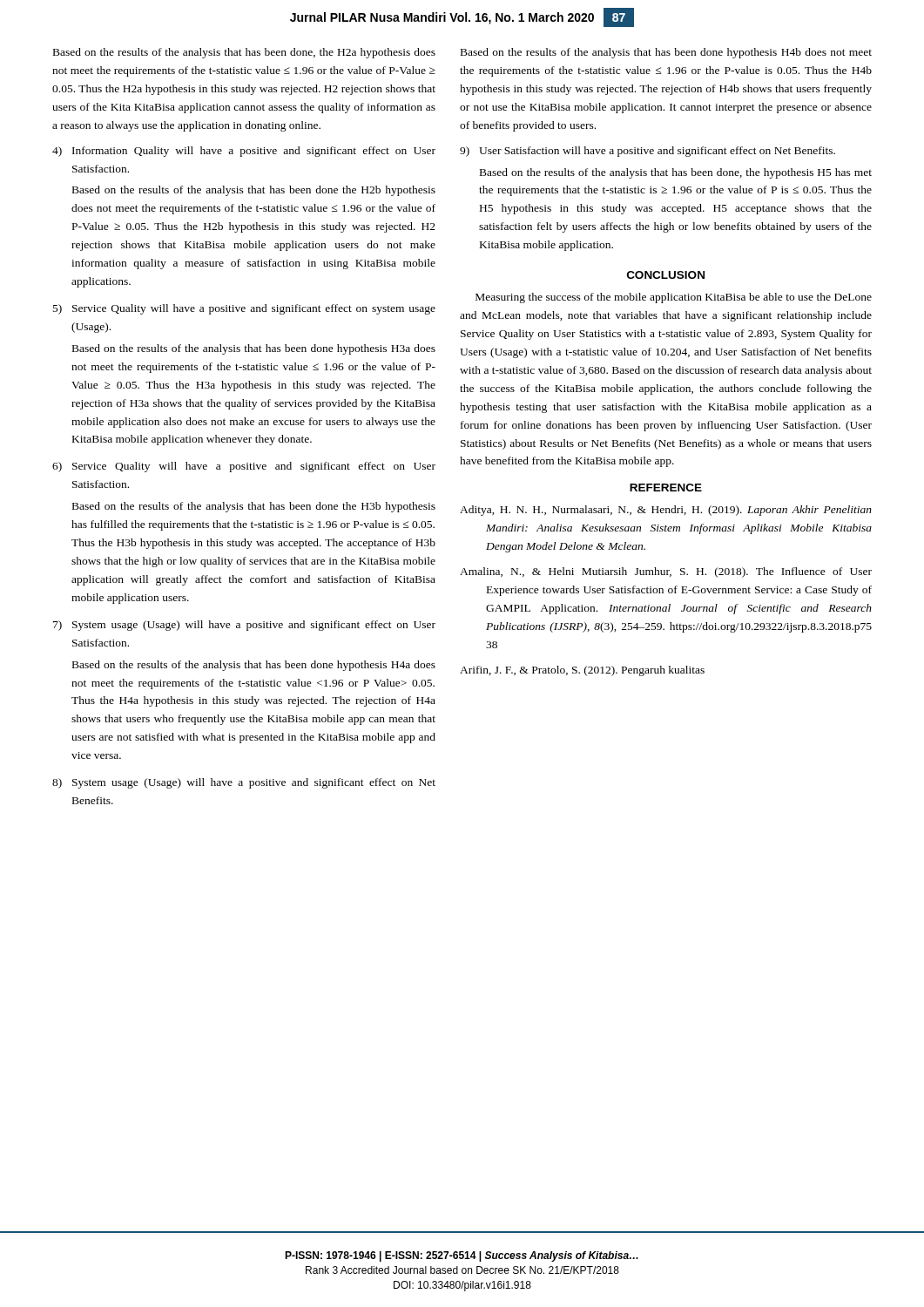Find the block on this page that starts "Arifin, J. F., & Pratolo, S."
The width and height of the screenshot is (924, 1307).
tap(582, 669)
